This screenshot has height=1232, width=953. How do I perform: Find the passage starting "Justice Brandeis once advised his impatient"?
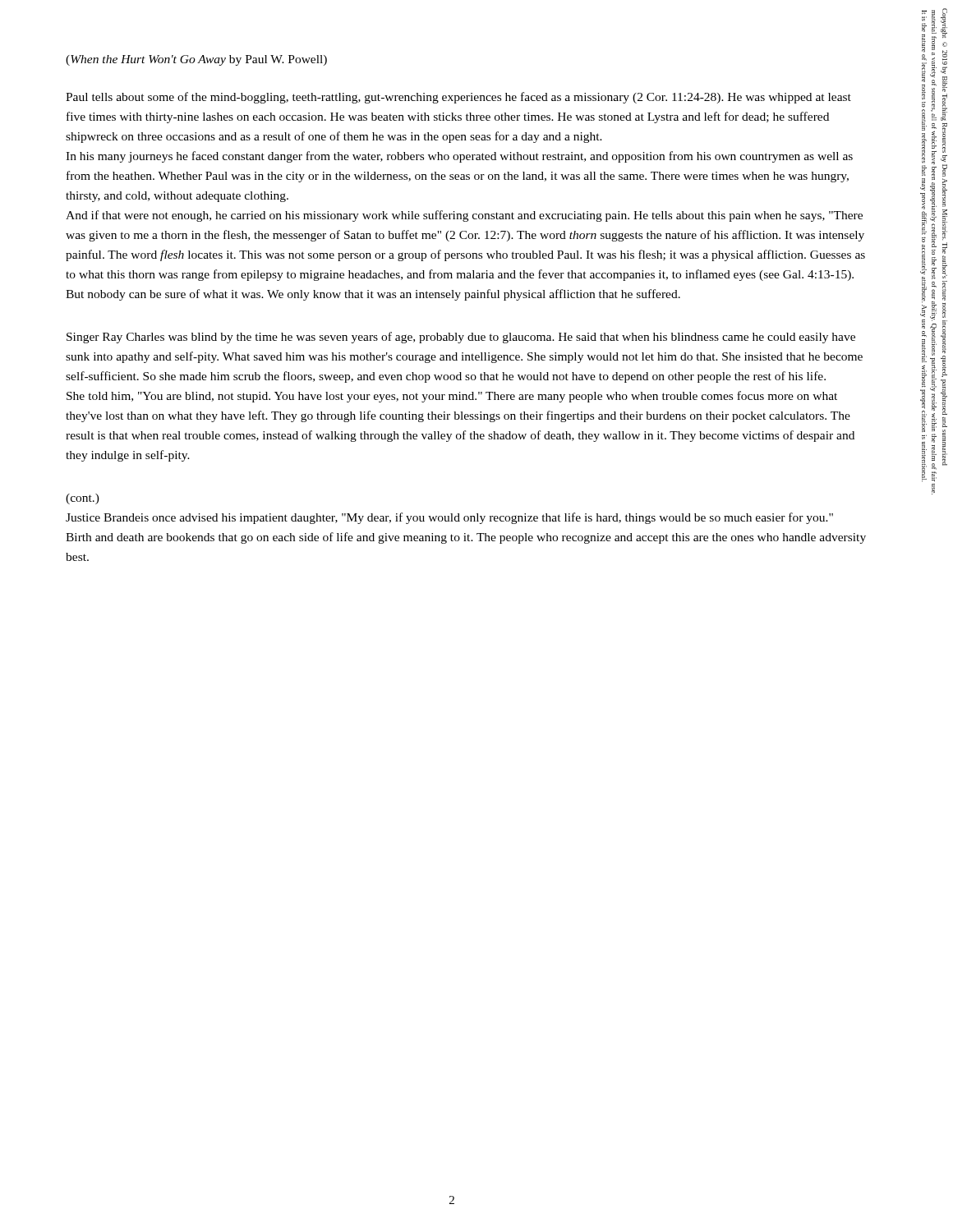coord(466,537)
